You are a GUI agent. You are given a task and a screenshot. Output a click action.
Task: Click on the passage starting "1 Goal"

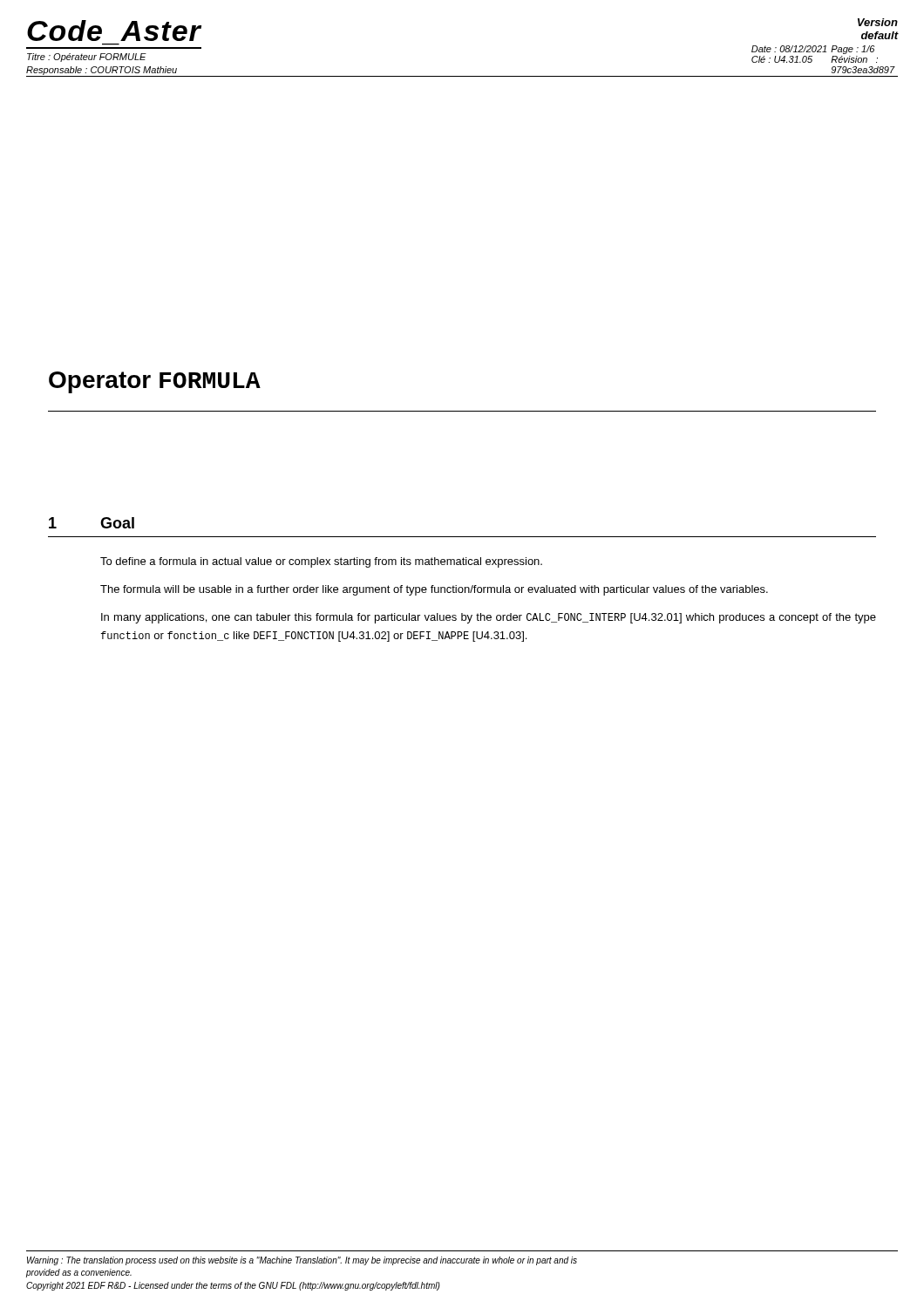tap(92, 524)
